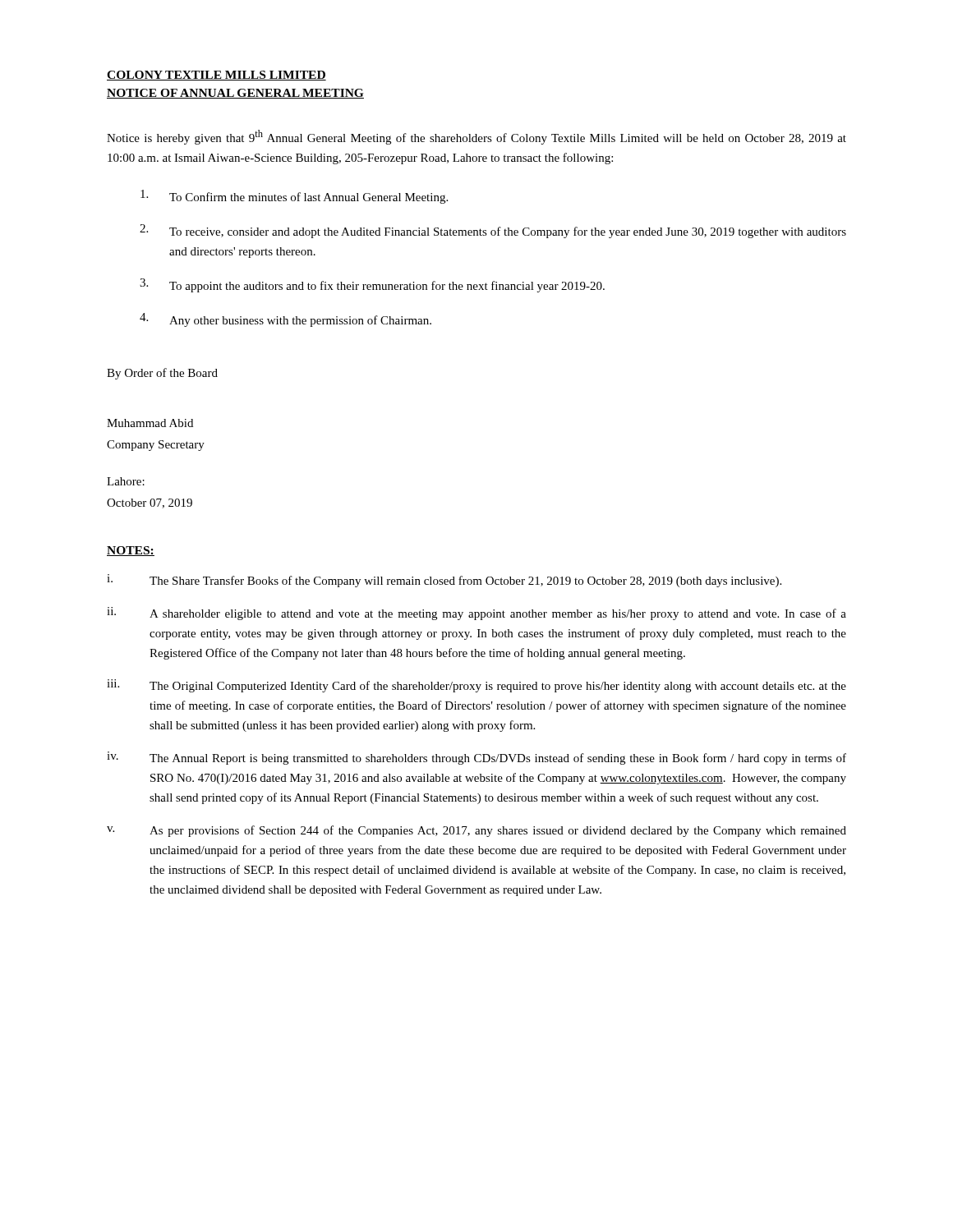
Task: Point to the passage starting "COLONY TEXTILE MILLS LIMITED NOTICE OF"
Action: [216, 76]
